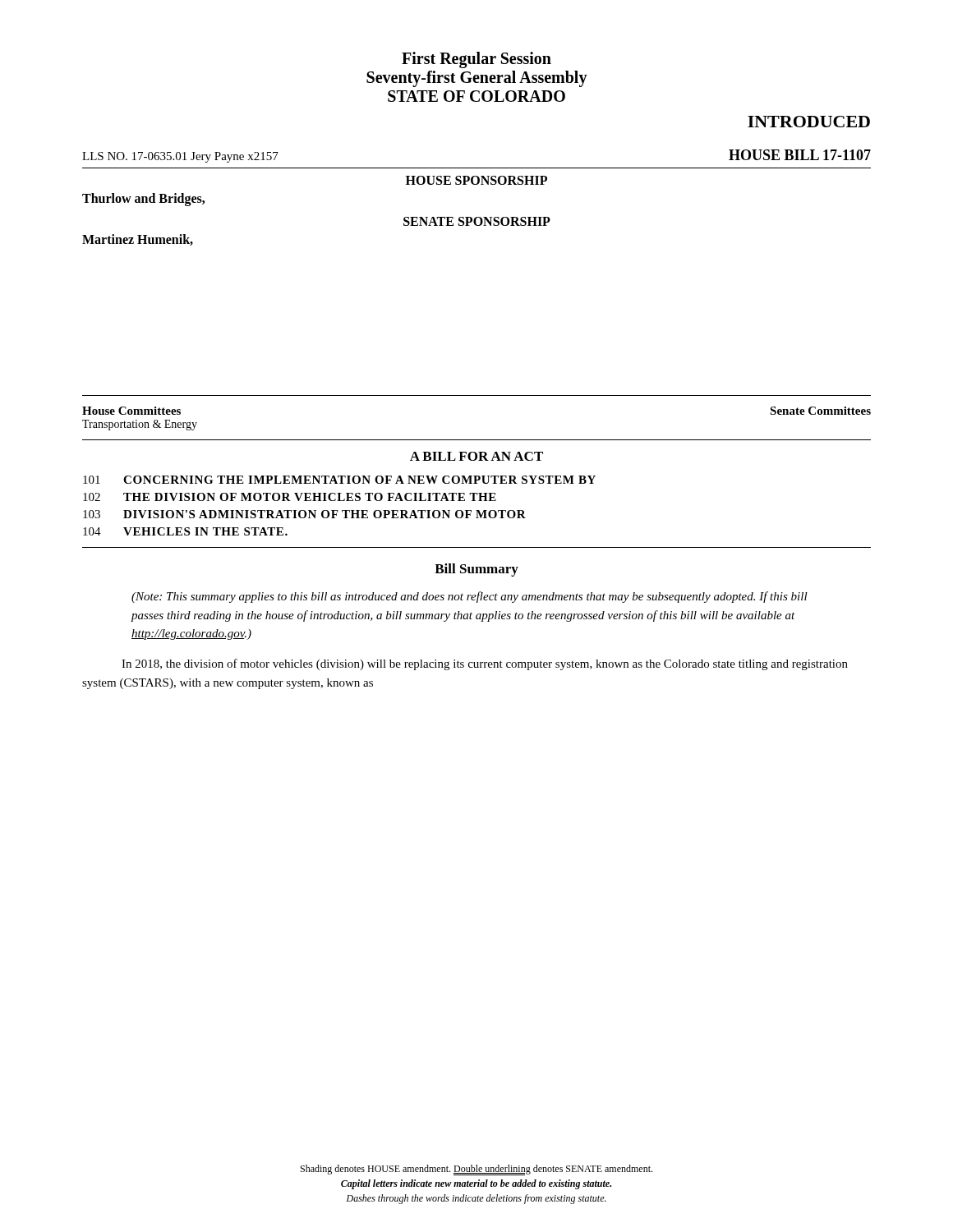953x1232 pixels.
Task: Find the block on this page that starts "LLS NO. 17-0635.01"
Action: pyautogui.click(x=476, y=156)
